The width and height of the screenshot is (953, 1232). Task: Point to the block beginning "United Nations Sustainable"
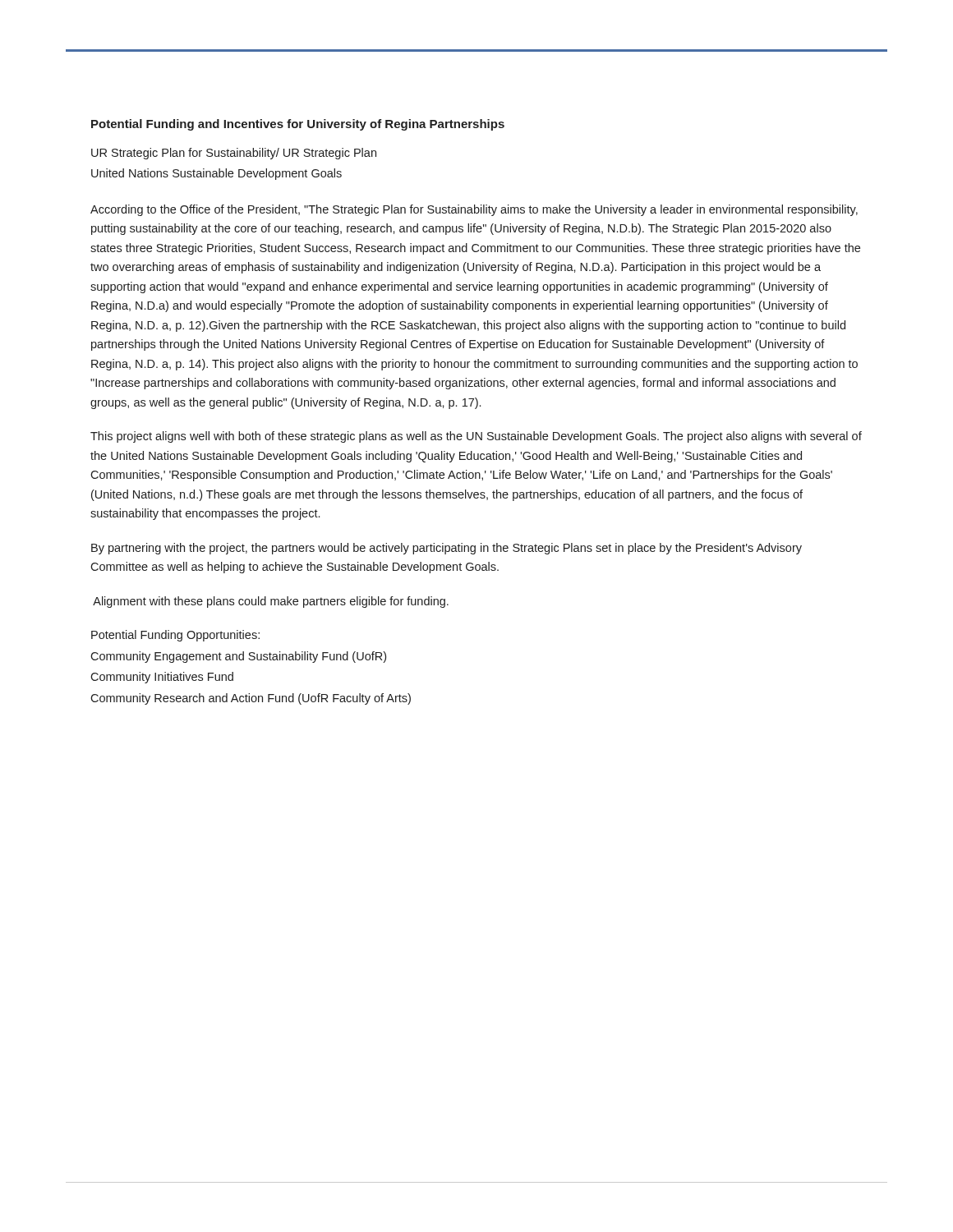(x=216, y=174)
